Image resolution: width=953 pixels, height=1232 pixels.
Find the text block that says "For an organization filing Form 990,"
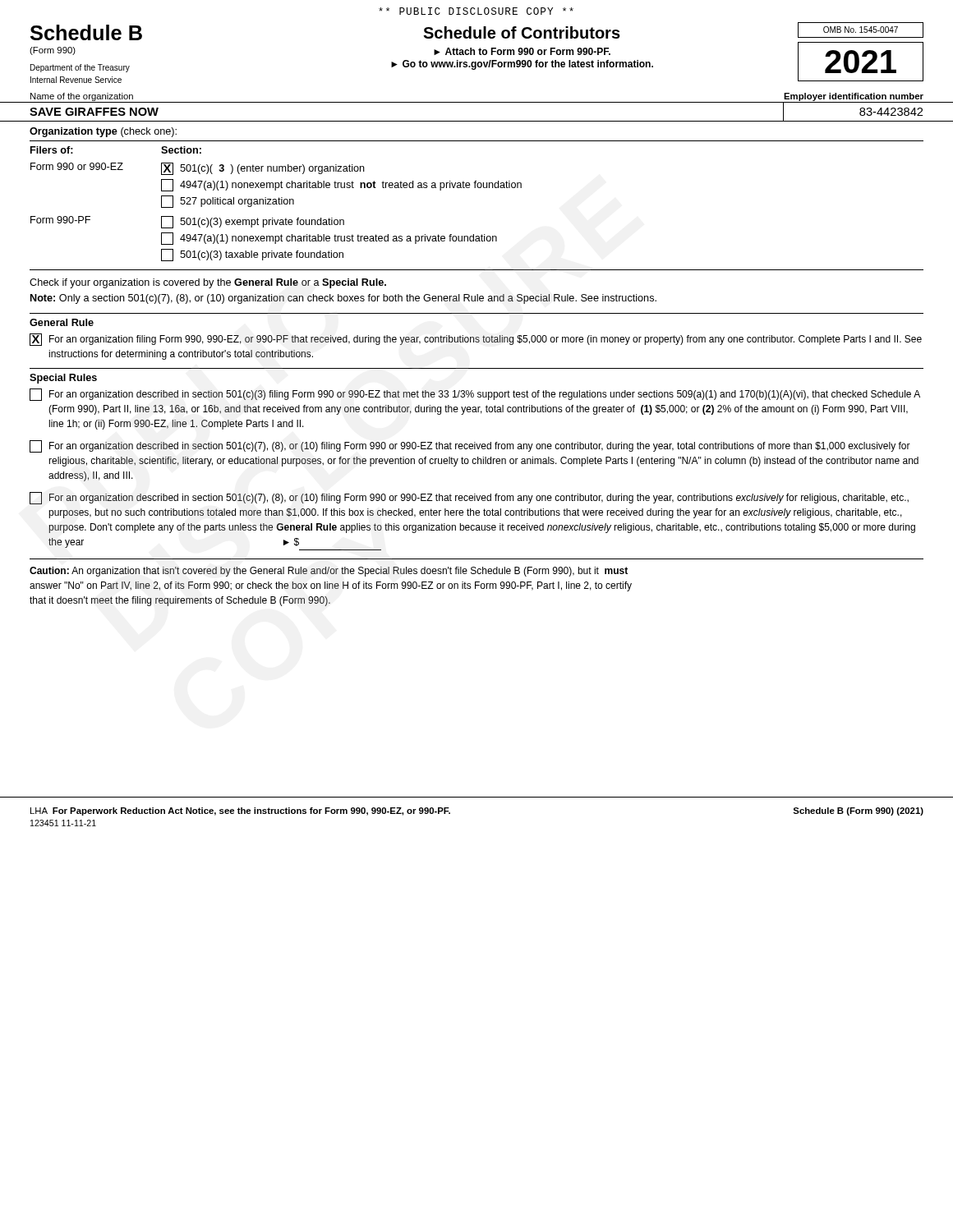485,346
